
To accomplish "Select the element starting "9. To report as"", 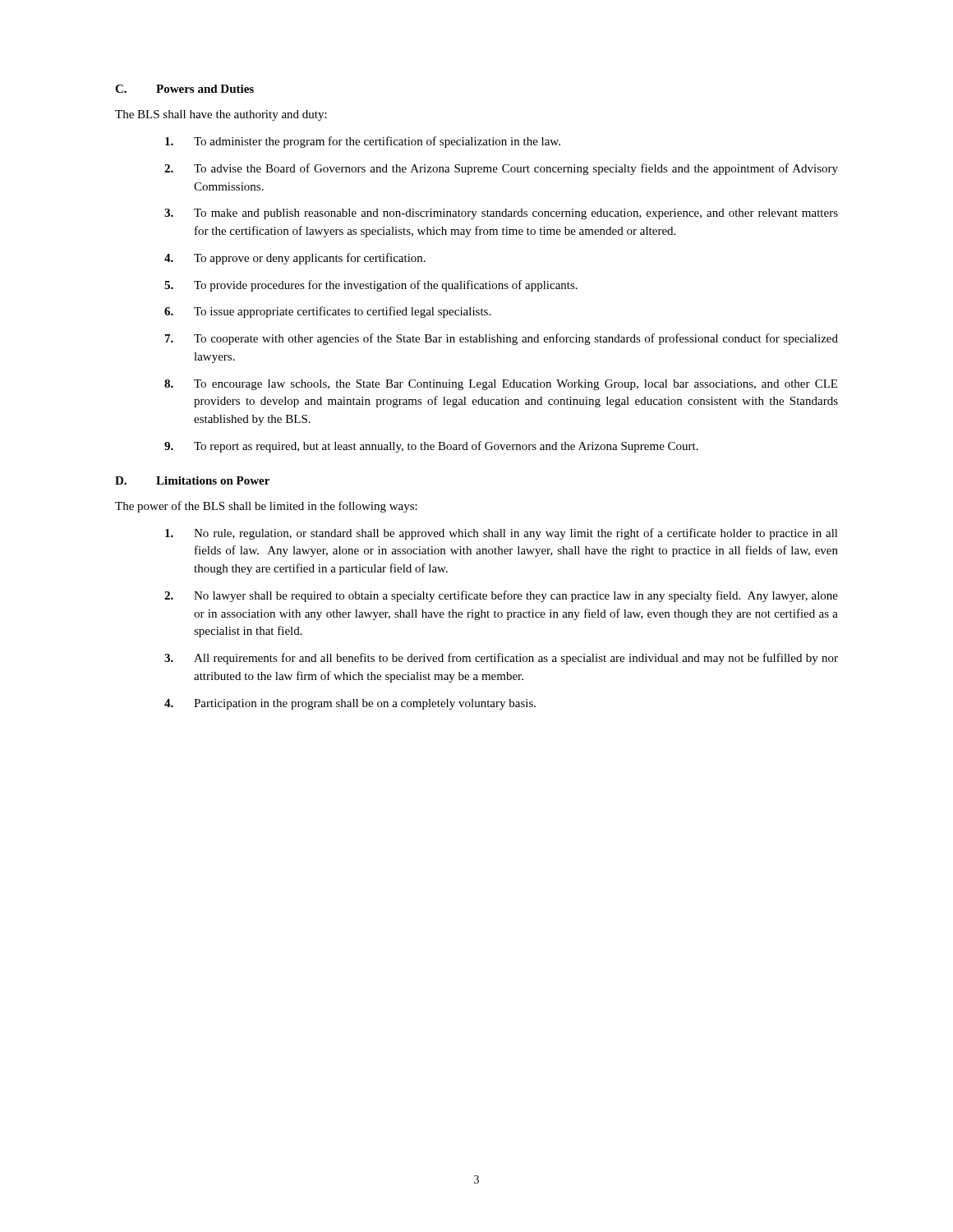I will click(501, 447).
